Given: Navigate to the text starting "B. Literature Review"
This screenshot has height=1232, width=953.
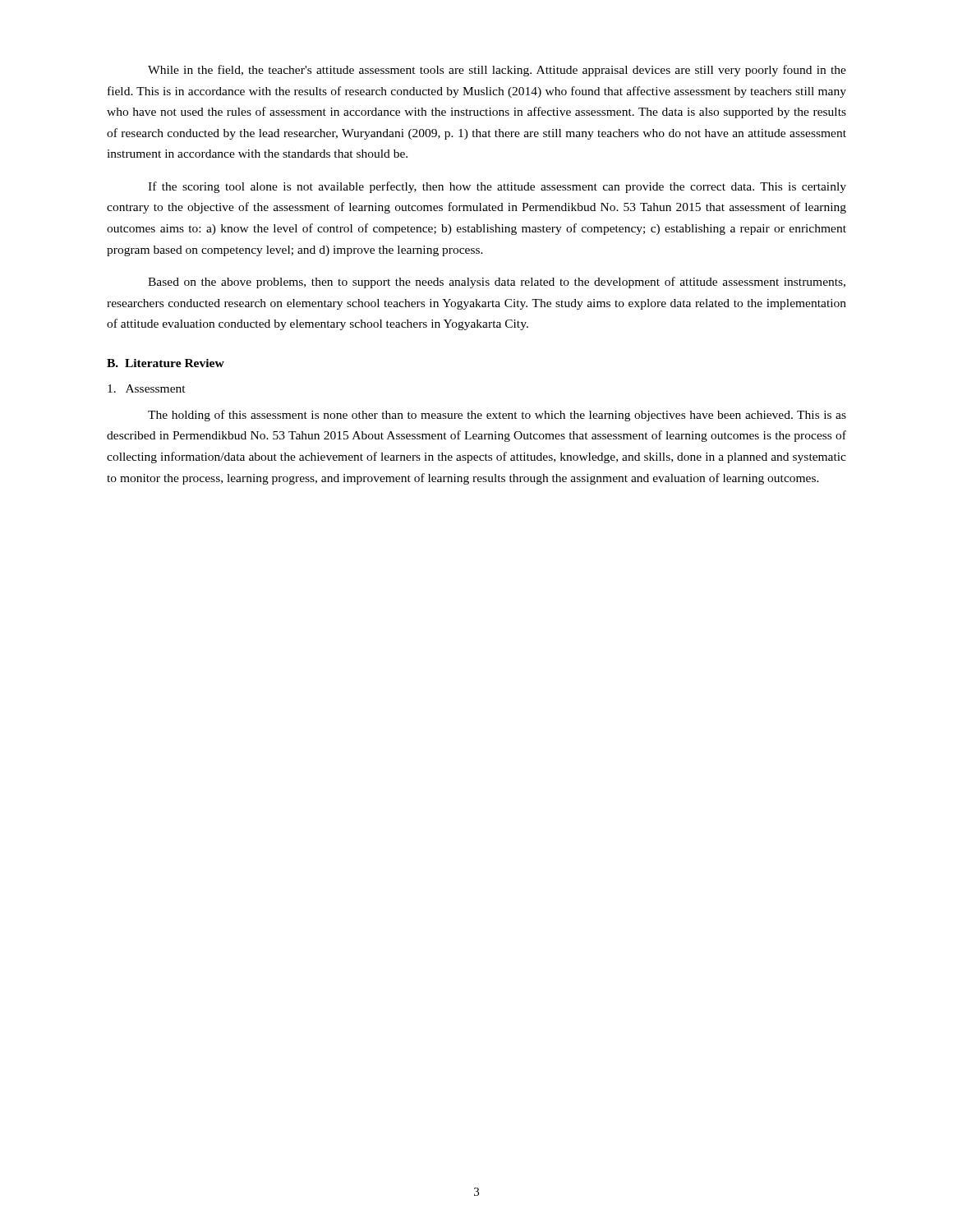Looking at the screenshot, I should click(x=165, y=362).
